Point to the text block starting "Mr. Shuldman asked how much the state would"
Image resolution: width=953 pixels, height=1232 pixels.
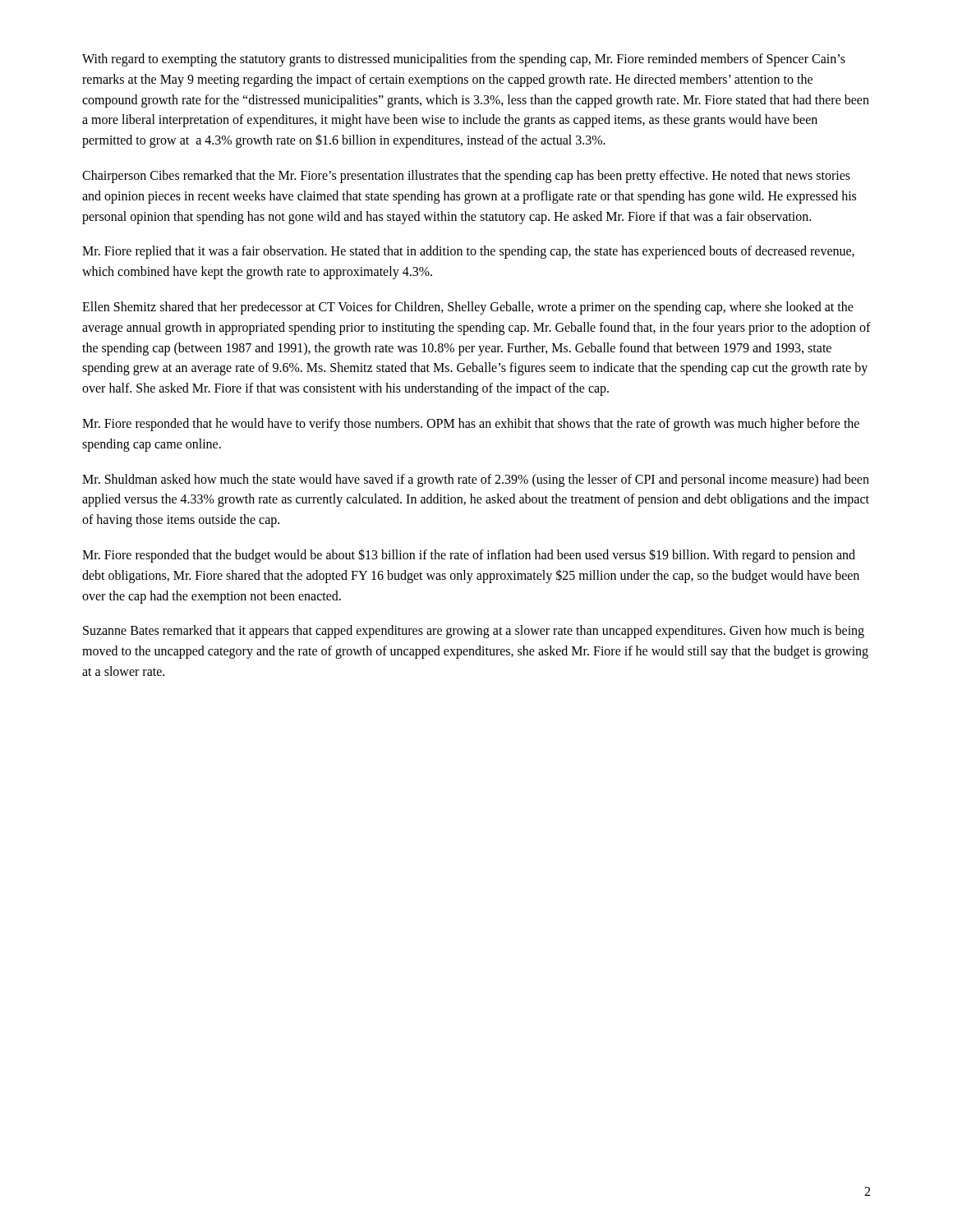[476, 499]
